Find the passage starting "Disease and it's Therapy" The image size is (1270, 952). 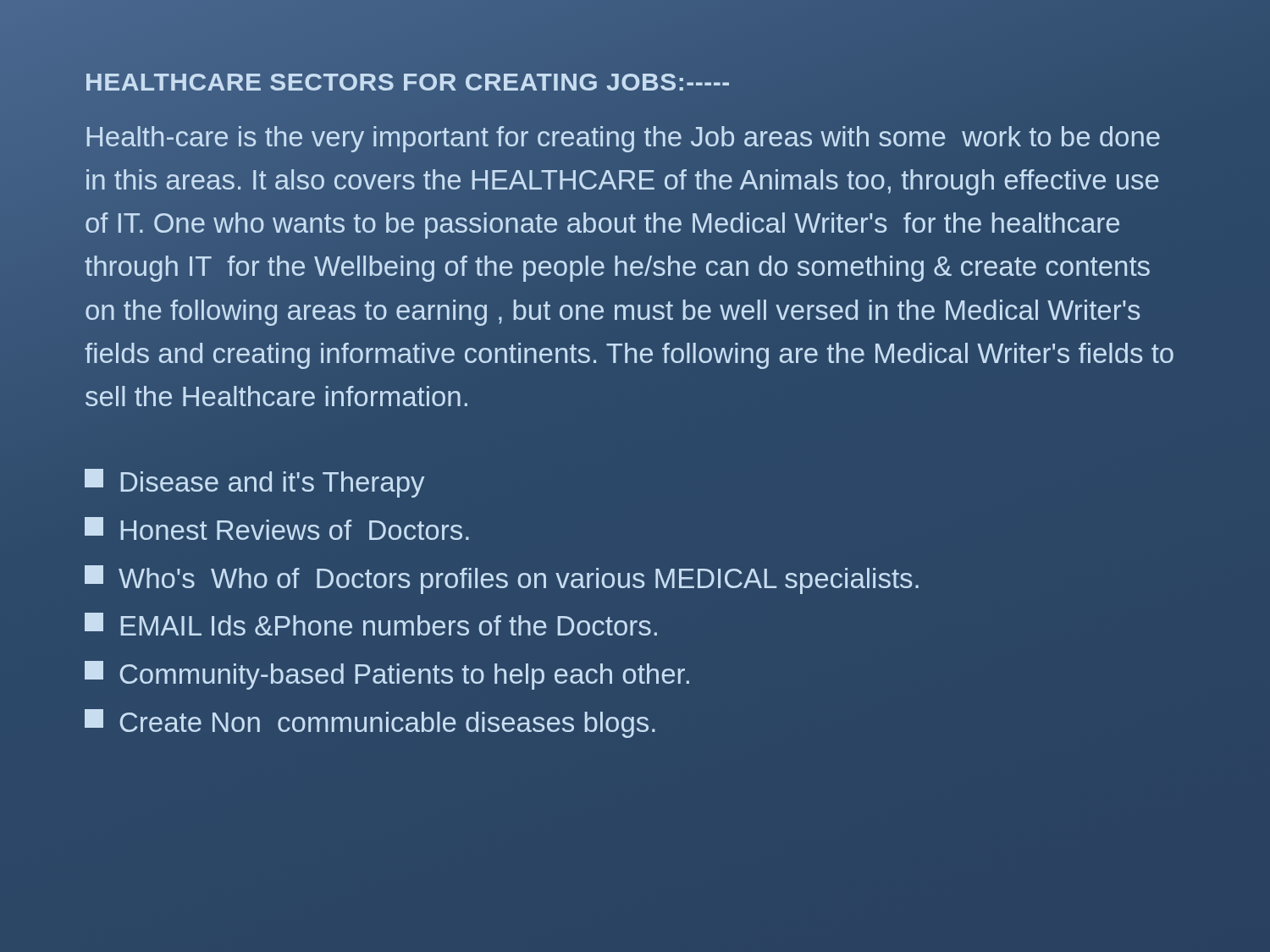pyautogui.click(x=254, y=483)
